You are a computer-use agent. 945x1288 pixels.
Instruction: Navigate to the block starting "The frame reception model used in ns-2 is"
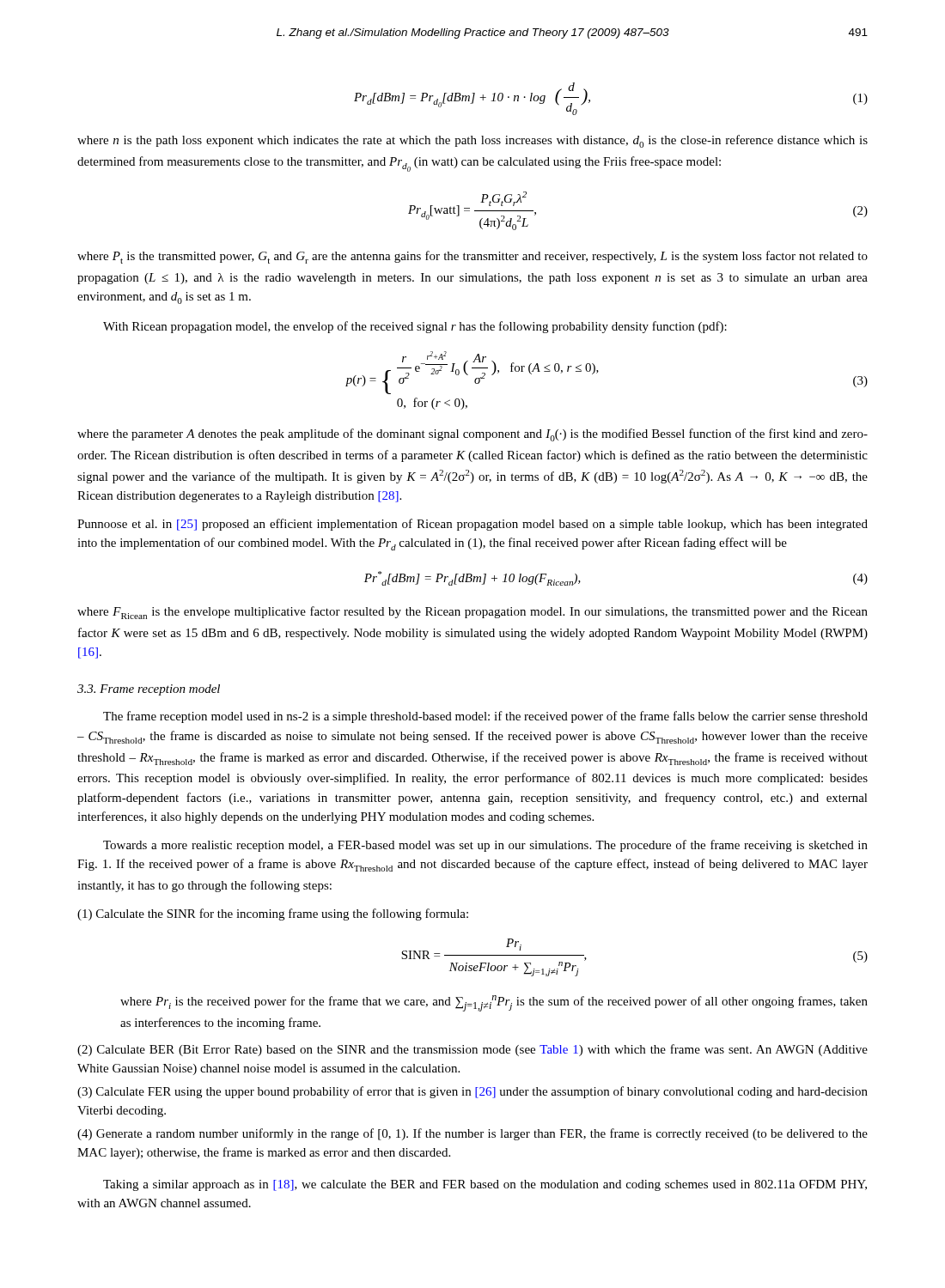tap(472, 767)
